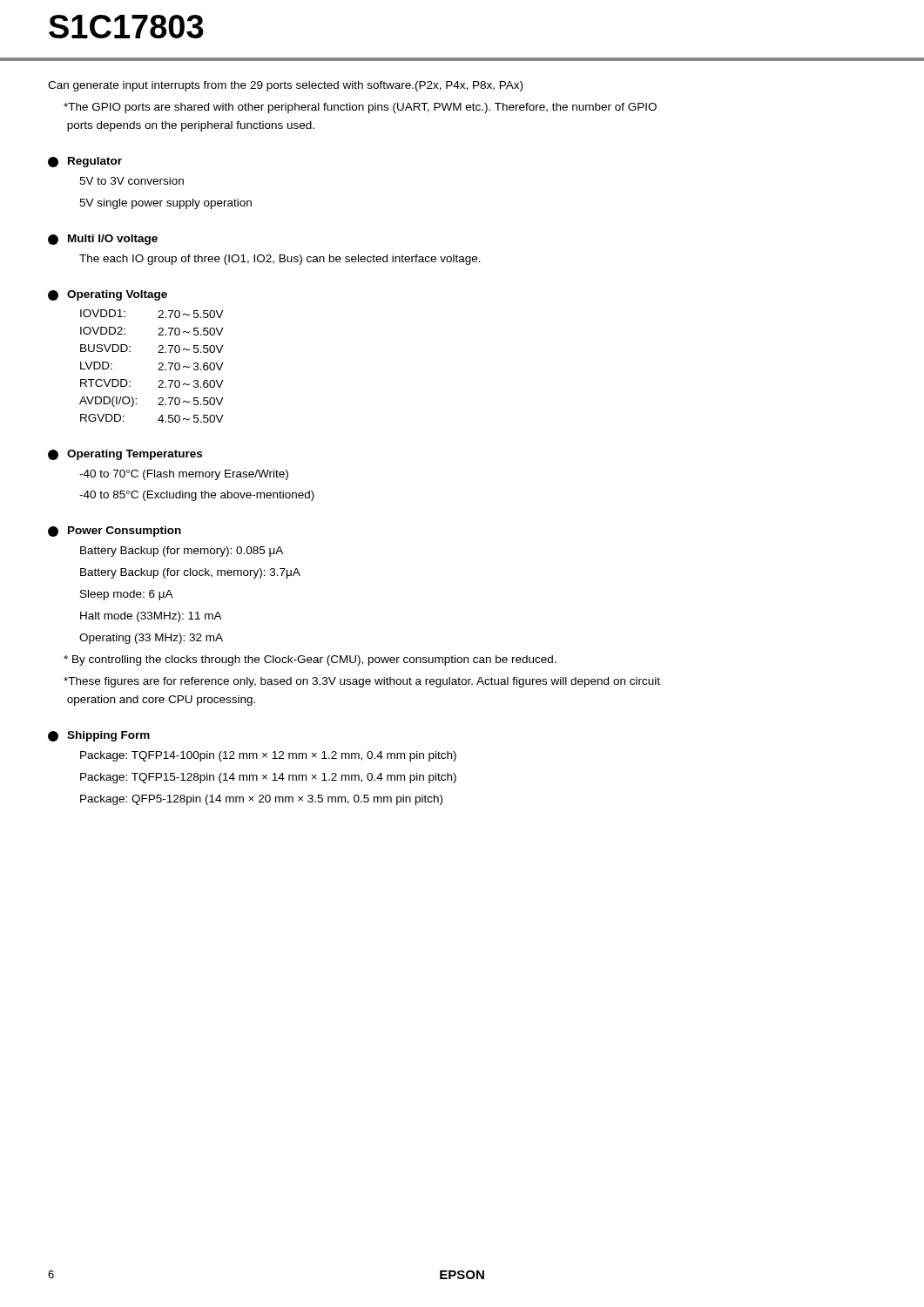Click on the list item with the text "Battery Backup (for memory): 0.085 μA"

[181, 551]
